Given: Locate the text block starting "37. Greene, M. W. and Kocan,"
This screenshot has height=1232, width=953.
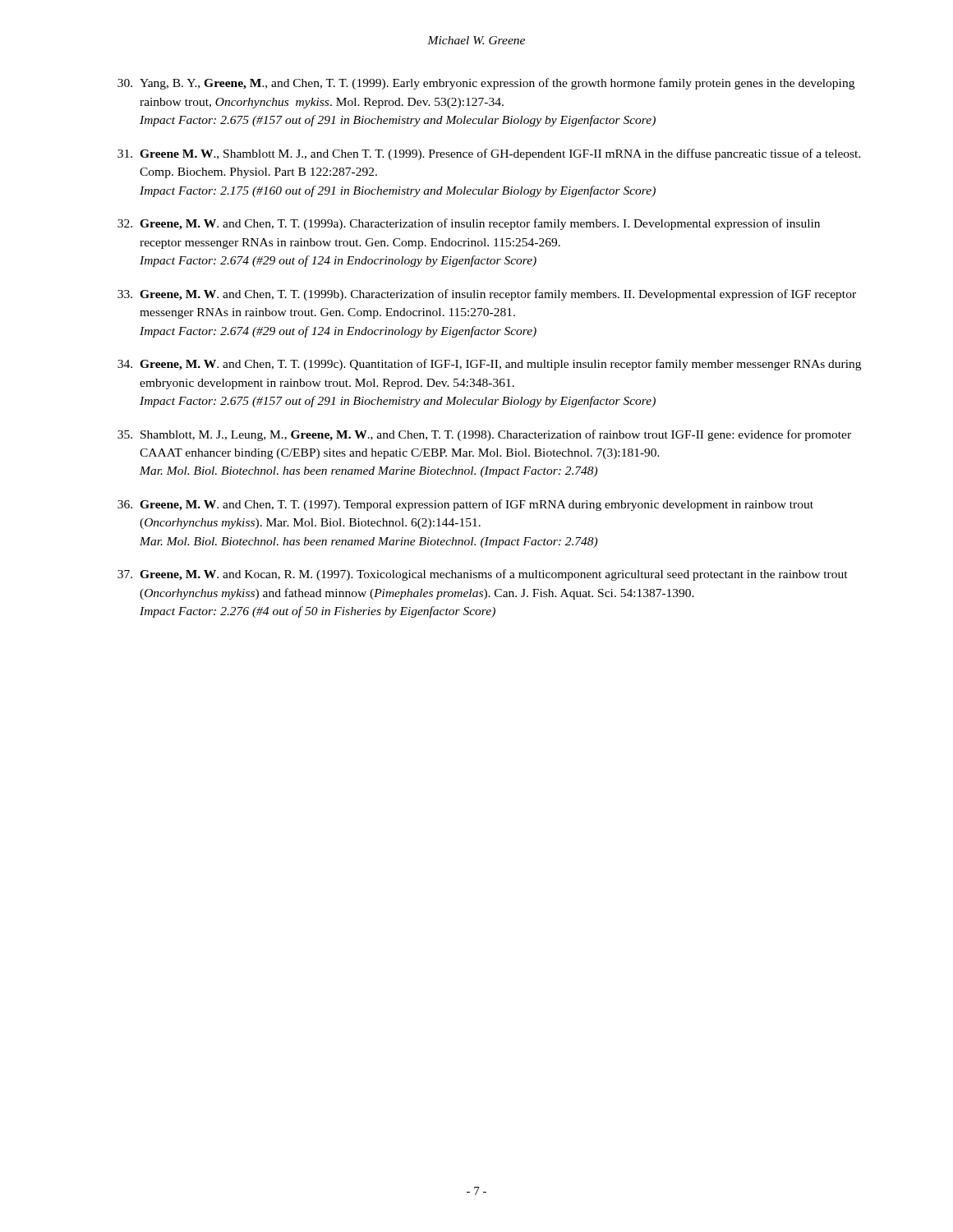Looking at the screenshot, I should click(x=476, y=593).
